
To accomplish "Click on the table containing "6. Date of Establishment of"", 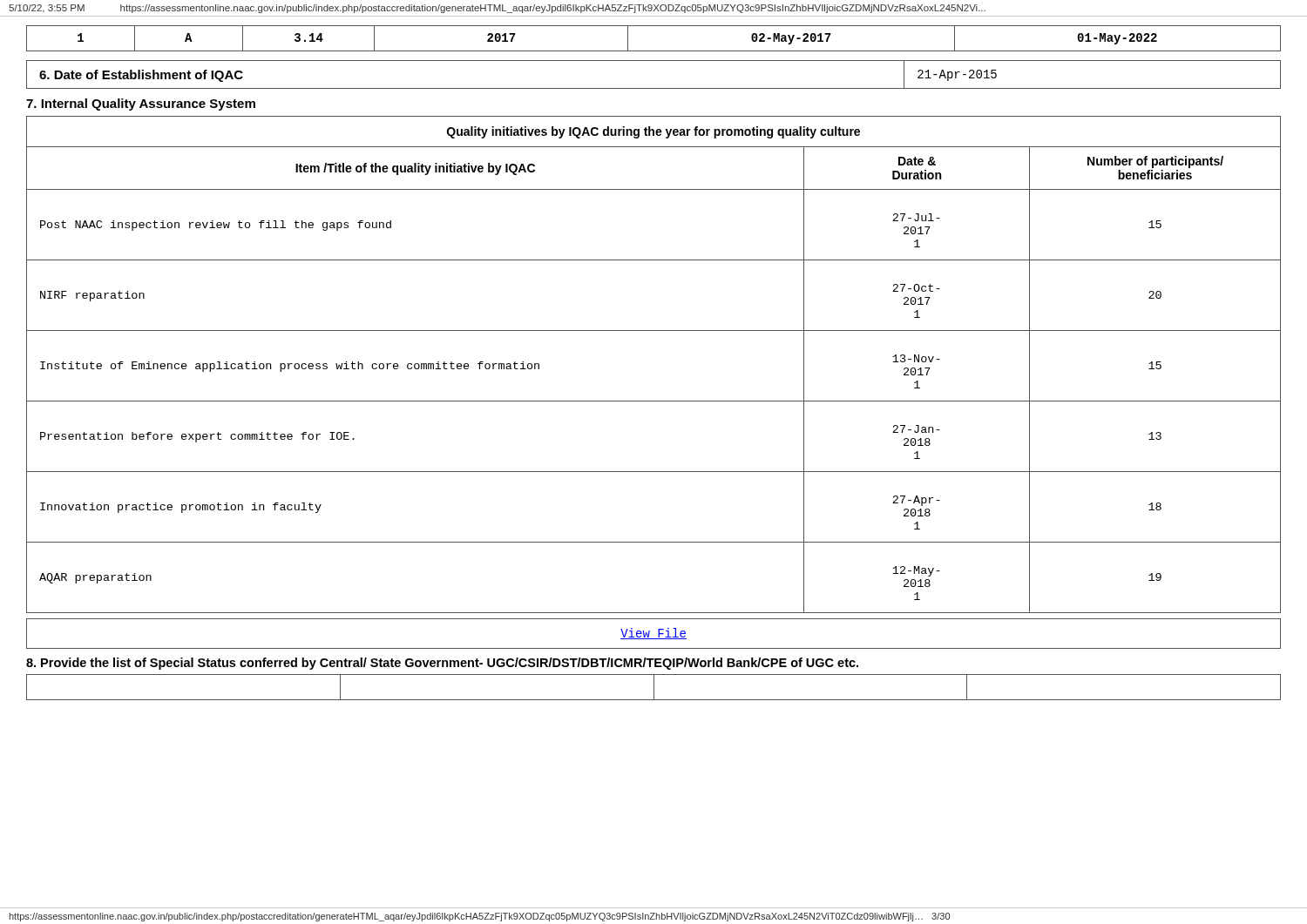I will pos(654,74).
